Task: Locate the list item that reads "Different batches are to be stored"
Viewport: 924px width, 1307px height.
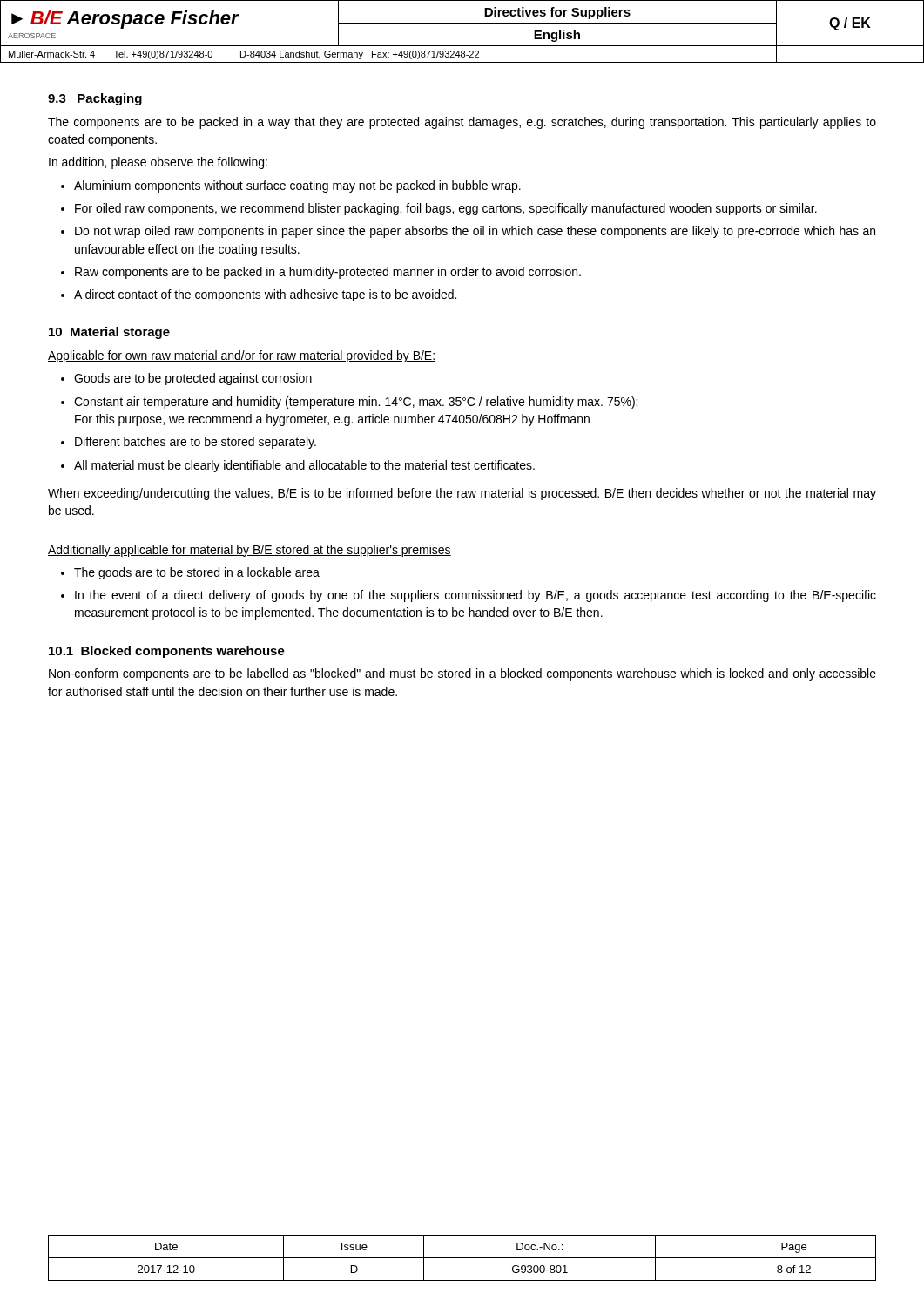Action: [x=195, y=442]
